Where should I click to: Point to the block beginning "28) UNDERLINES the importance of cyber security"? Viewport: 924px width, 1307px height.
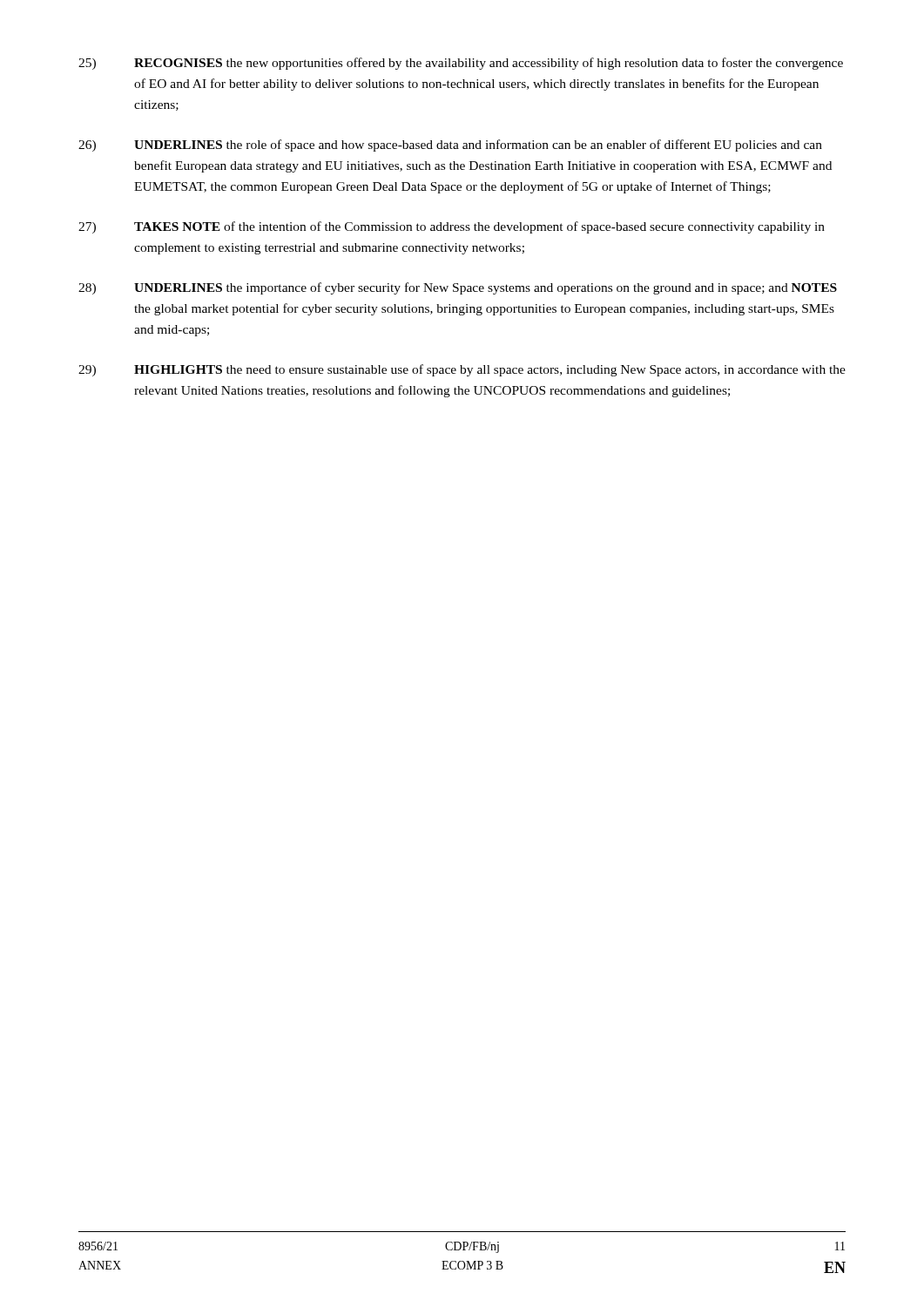coord(462,309)
